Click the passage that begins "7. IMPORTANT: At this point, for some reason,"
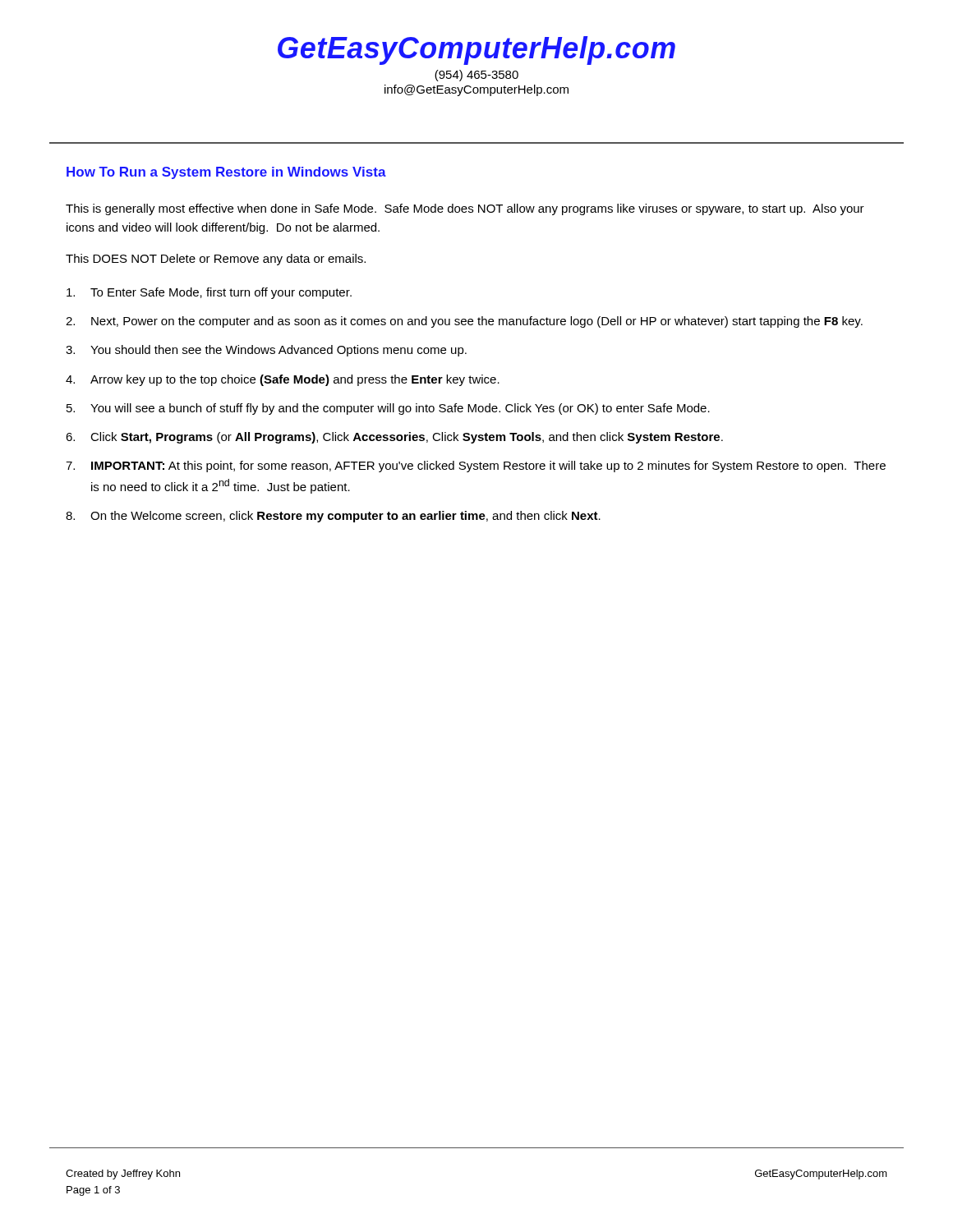Screen dimensions: 1232x953 [476, 476]
